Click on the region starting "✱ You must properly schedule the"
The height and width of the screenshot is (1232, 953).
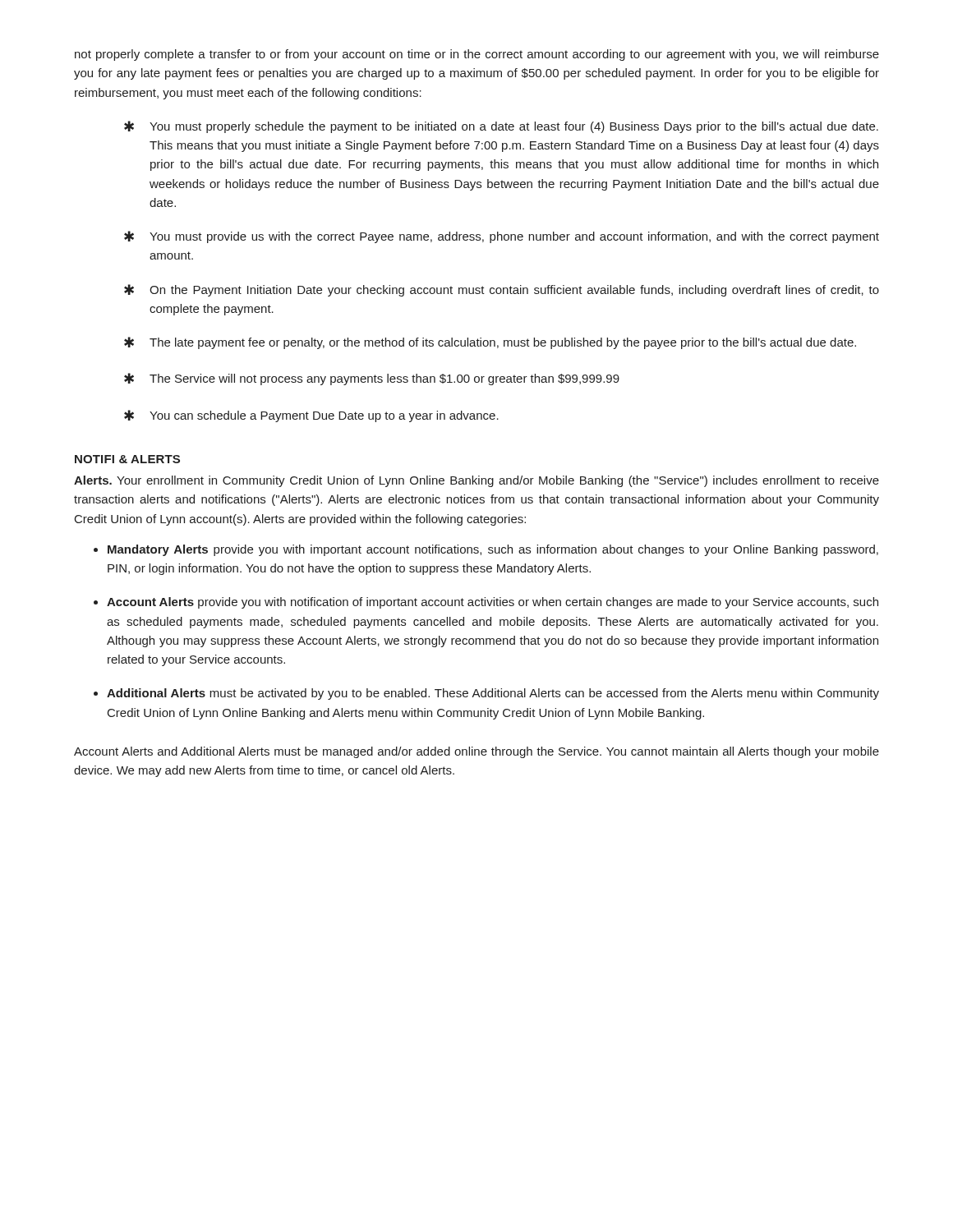[501, 164]
